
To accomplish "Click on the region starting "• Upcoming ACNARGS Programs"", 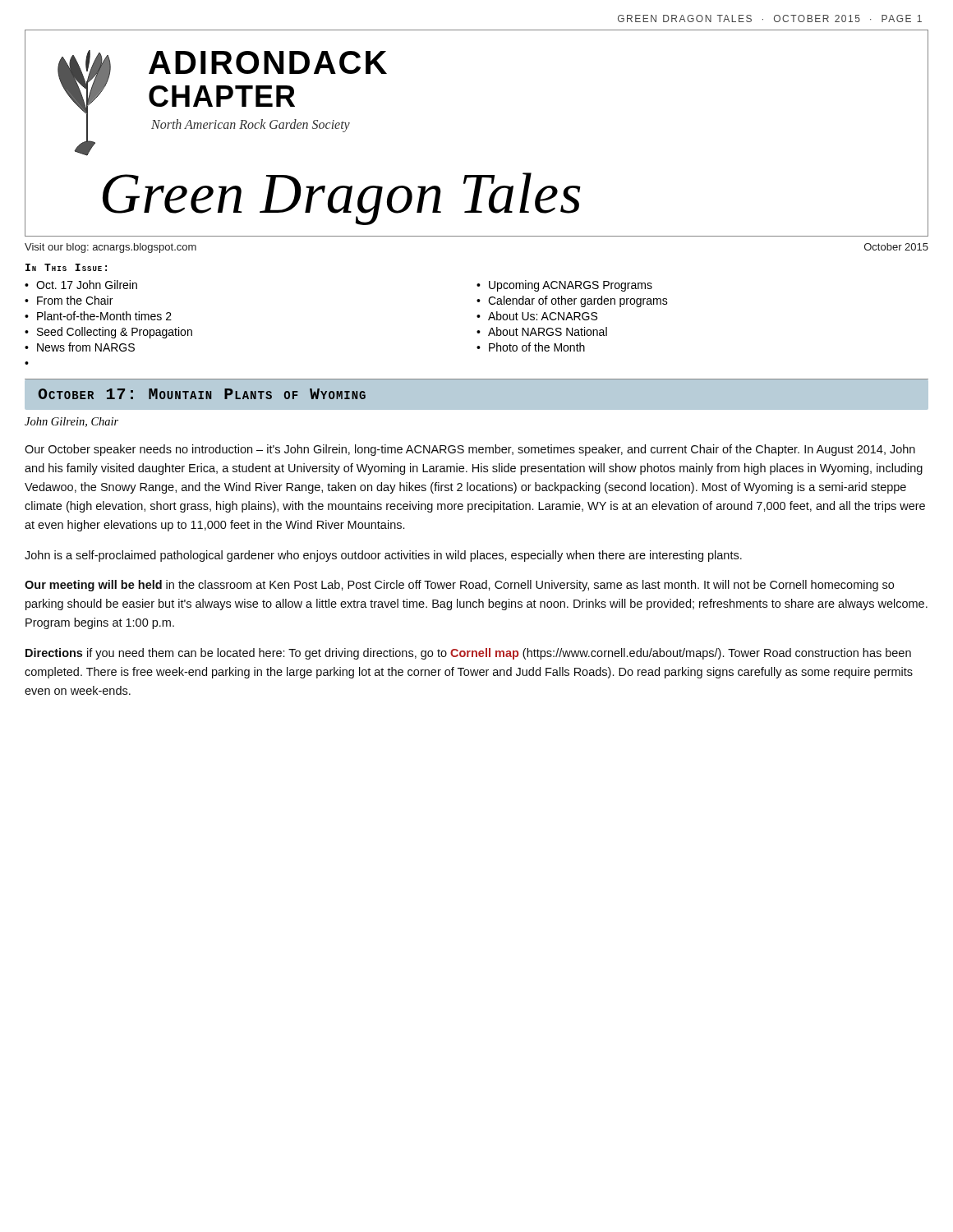I will (x=564, y=285).
